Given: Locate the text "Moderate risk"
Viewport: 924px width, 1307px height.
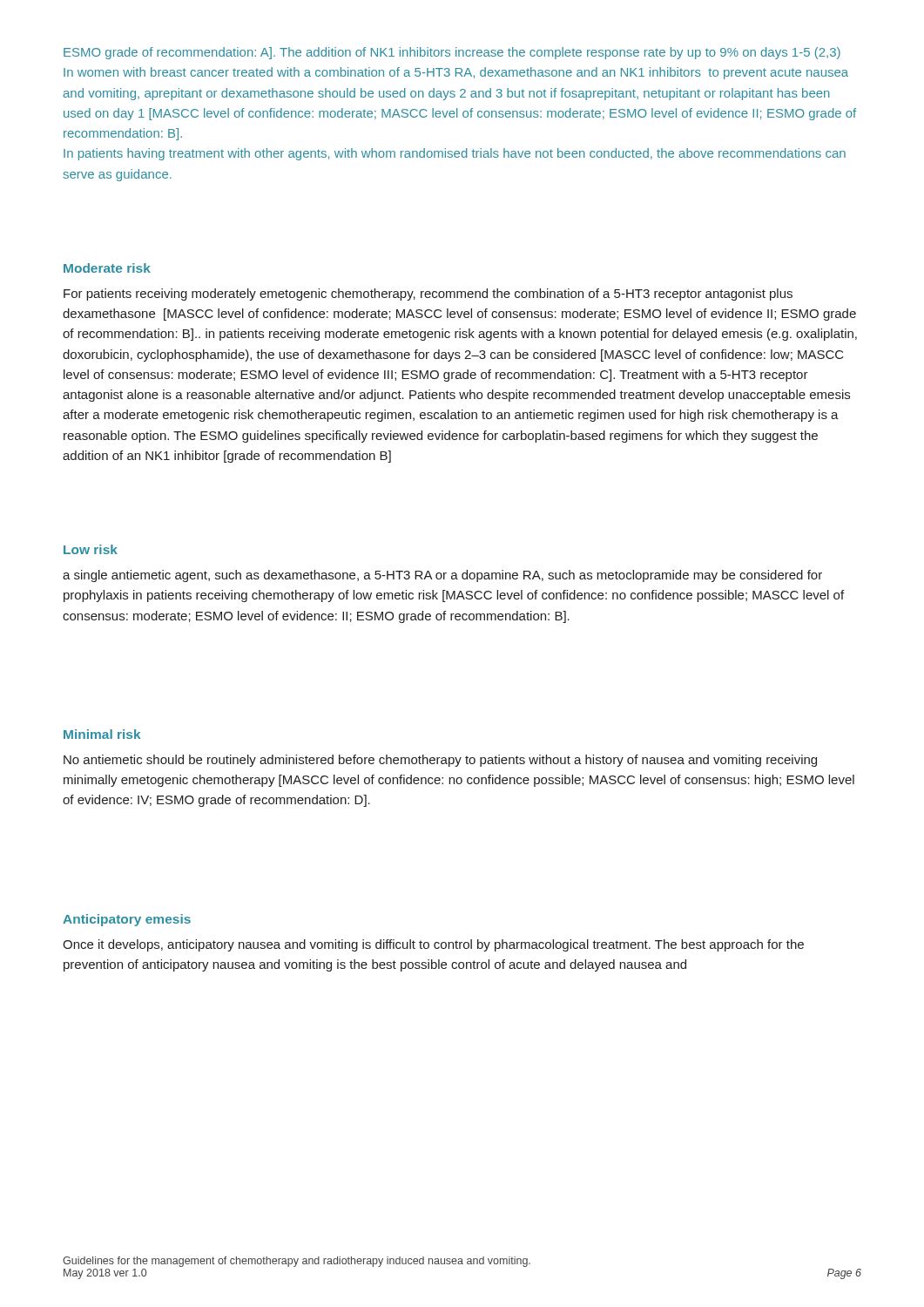Looking at the screenshot, I should pos(107,268).
